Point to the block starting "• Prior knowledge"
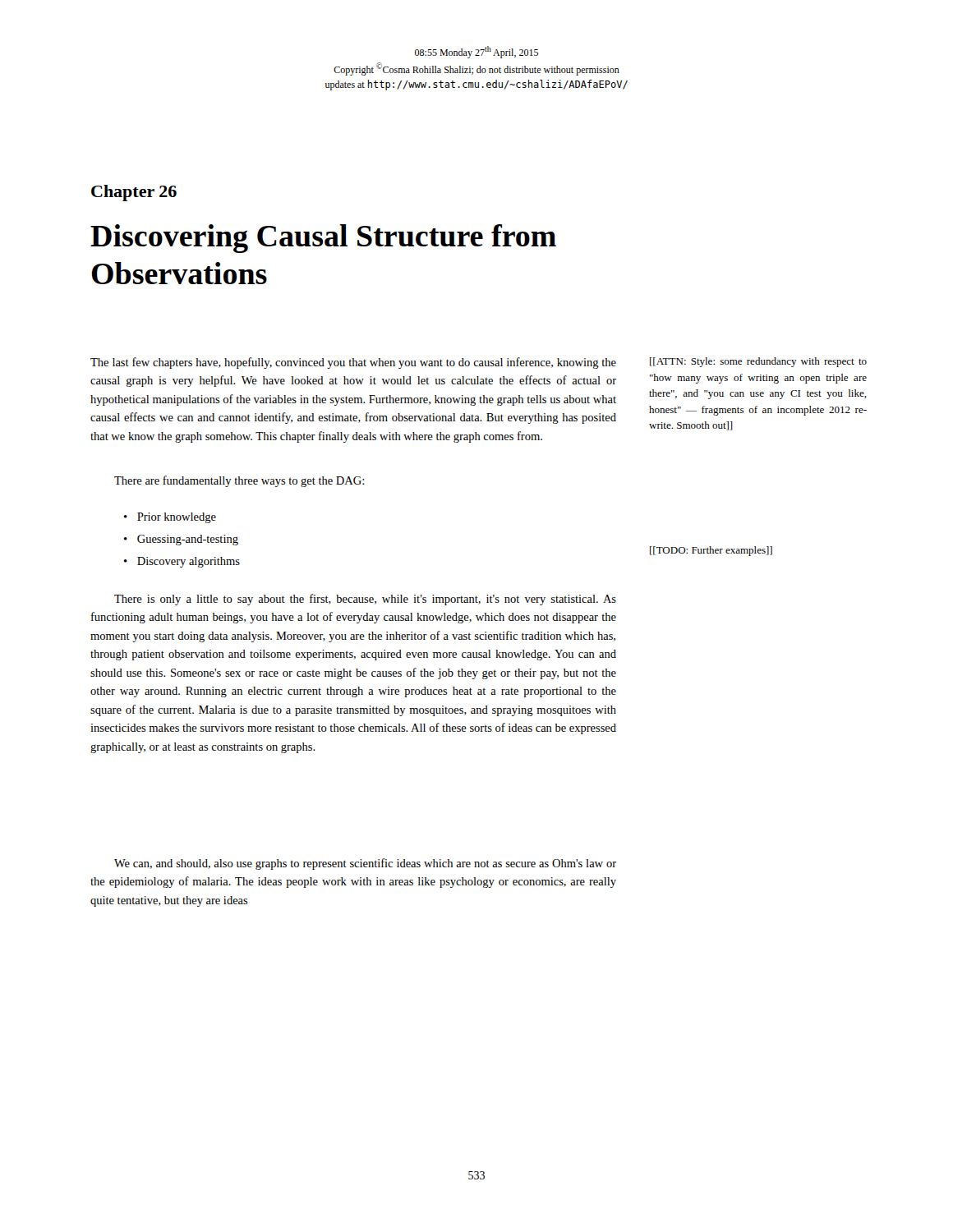The width and height of the screenshot is (953, 1232). pyautogui.click(x=170, y=517)
